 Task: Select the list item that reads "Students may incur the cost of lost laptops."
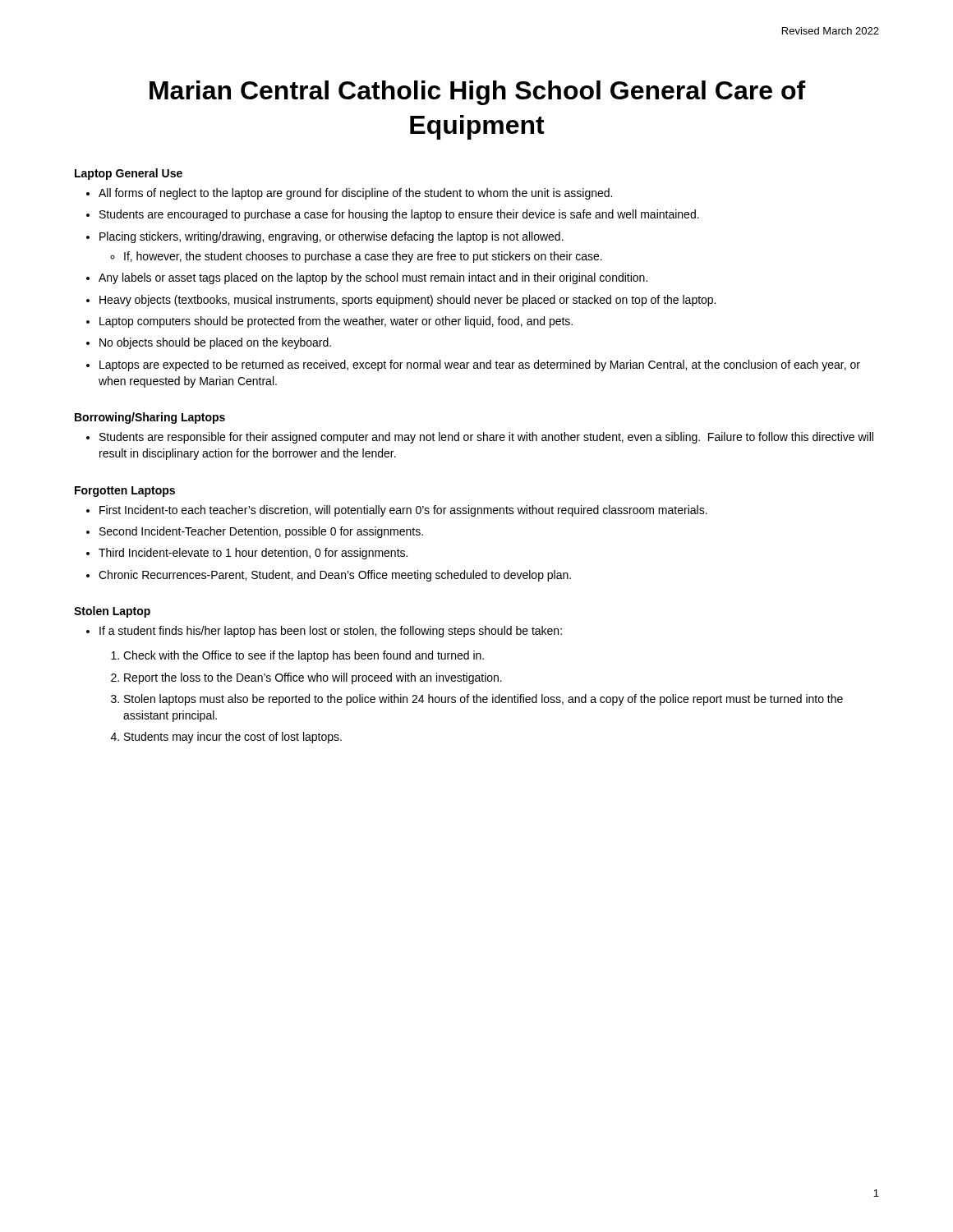[x=233, y=738]
